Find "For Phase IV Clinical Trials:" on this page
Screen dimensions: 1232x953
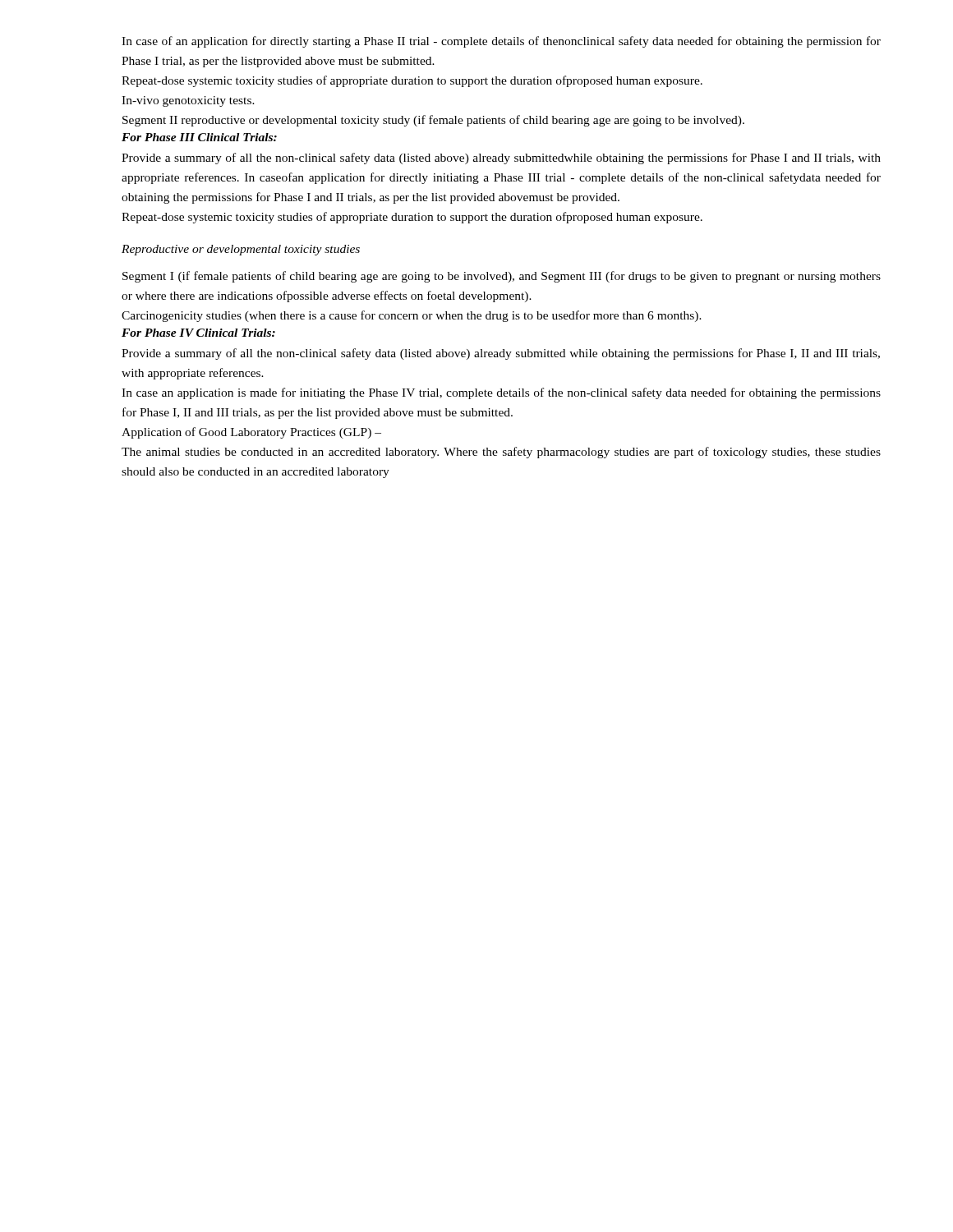click(x=199, y=332)
